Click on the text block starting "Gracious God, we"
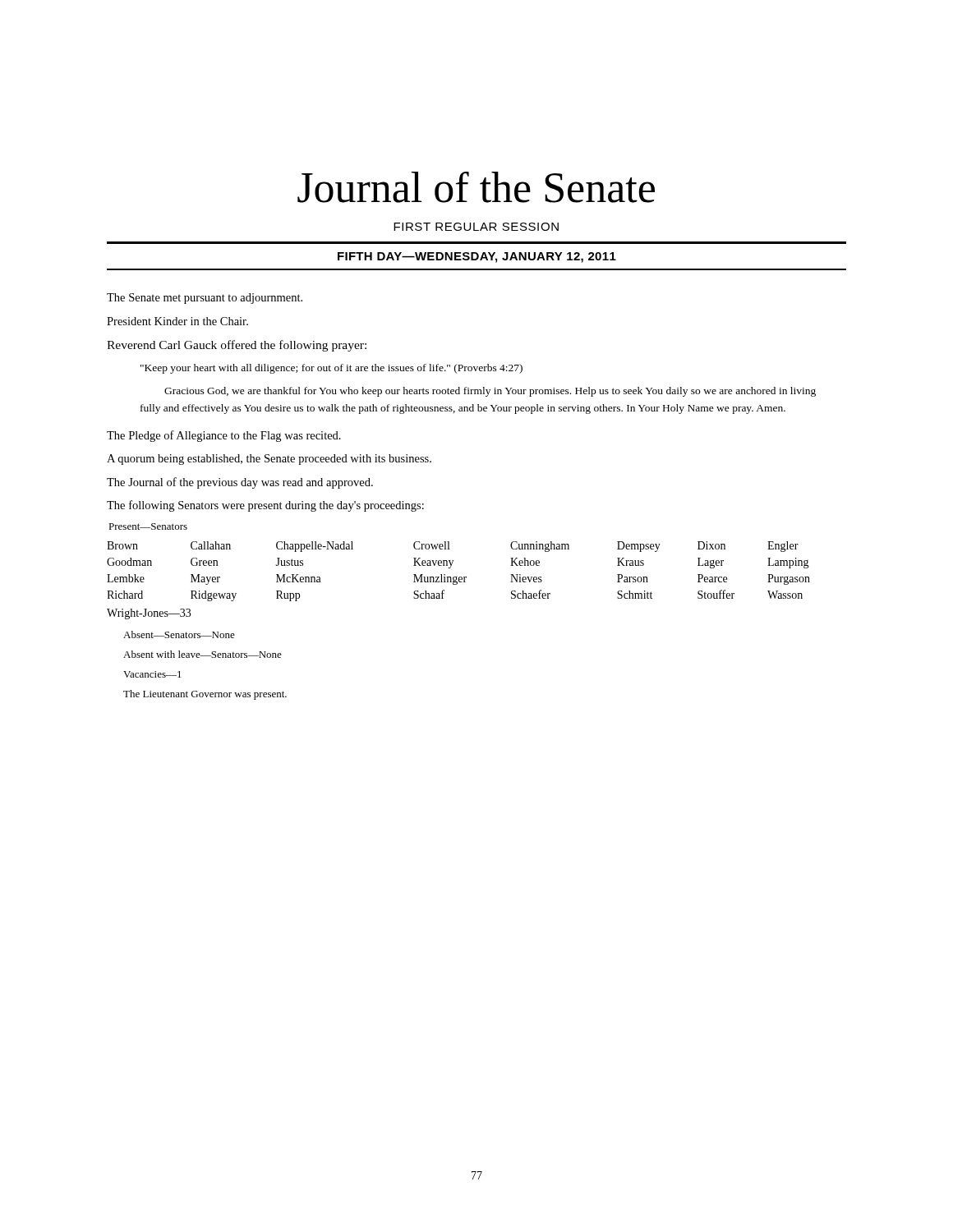Viewport: 953px width, 1232px height. pos(478,399)
